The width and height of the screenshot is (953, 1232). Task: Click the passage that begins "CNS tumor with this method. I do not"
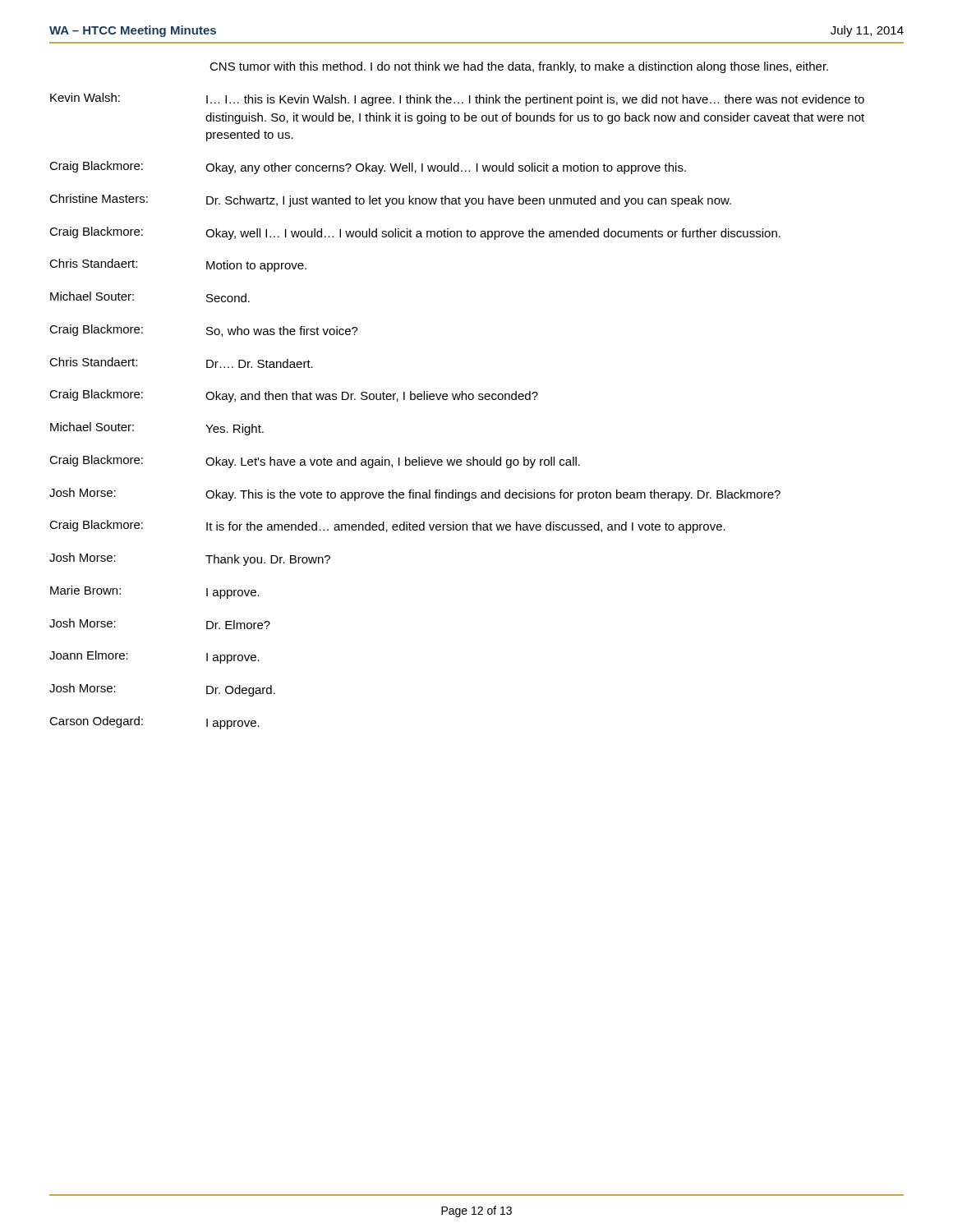point(519,66)
